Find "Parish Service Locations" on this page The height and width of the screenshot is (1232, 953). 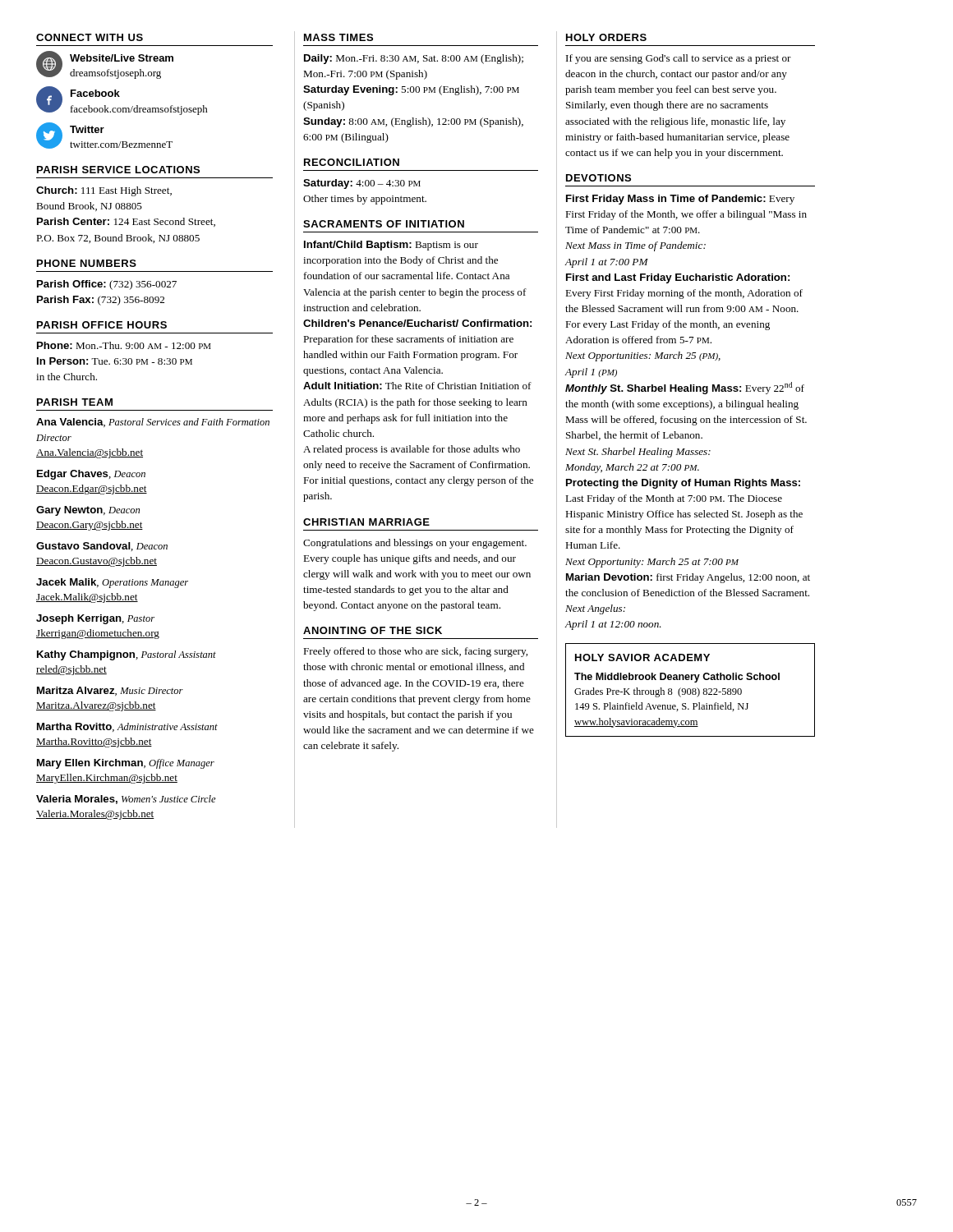pos(118,170)
